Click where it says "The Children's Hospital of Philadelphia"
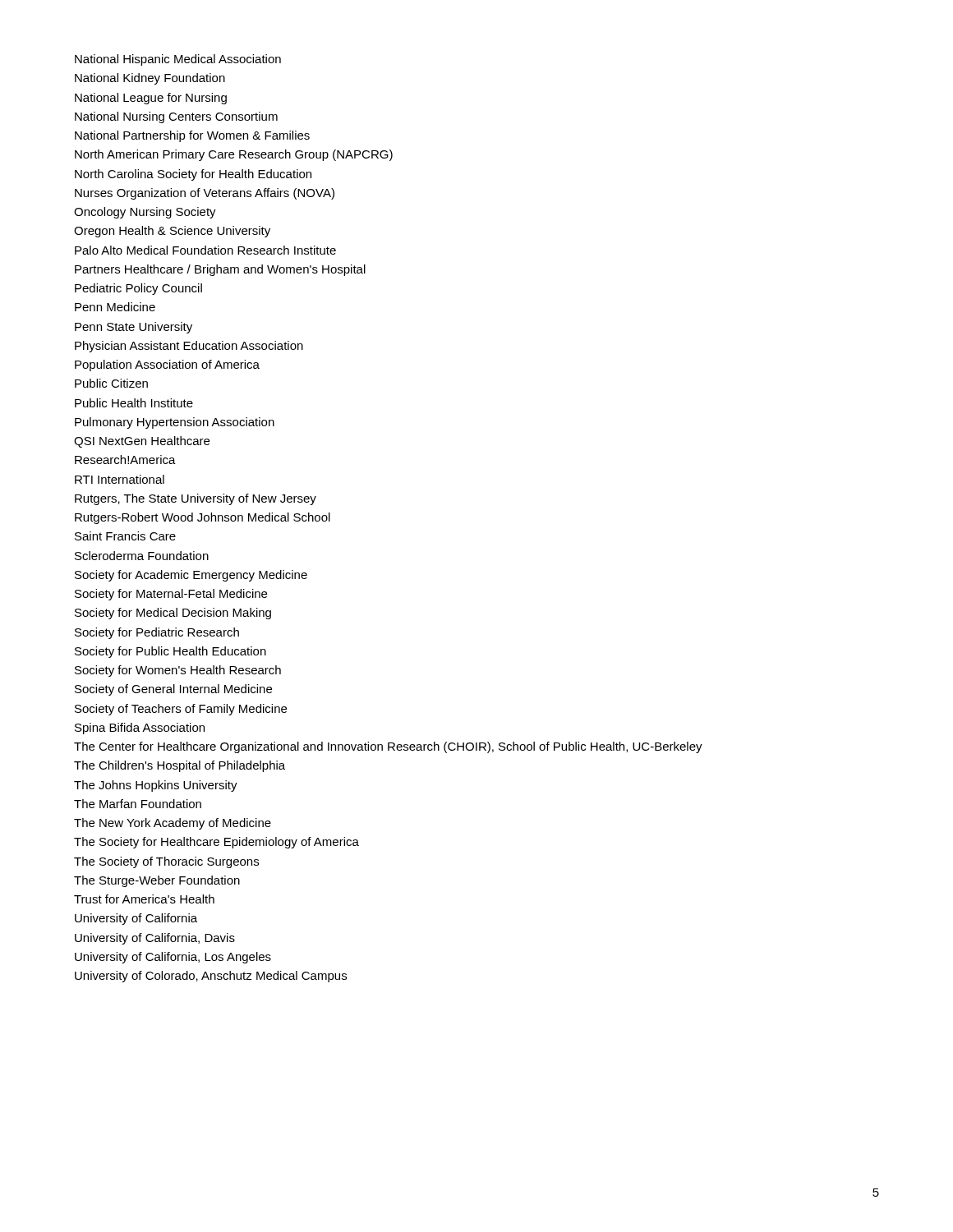Image resolution: width=953 pixels, height=1232 pixels. (180, 765)
